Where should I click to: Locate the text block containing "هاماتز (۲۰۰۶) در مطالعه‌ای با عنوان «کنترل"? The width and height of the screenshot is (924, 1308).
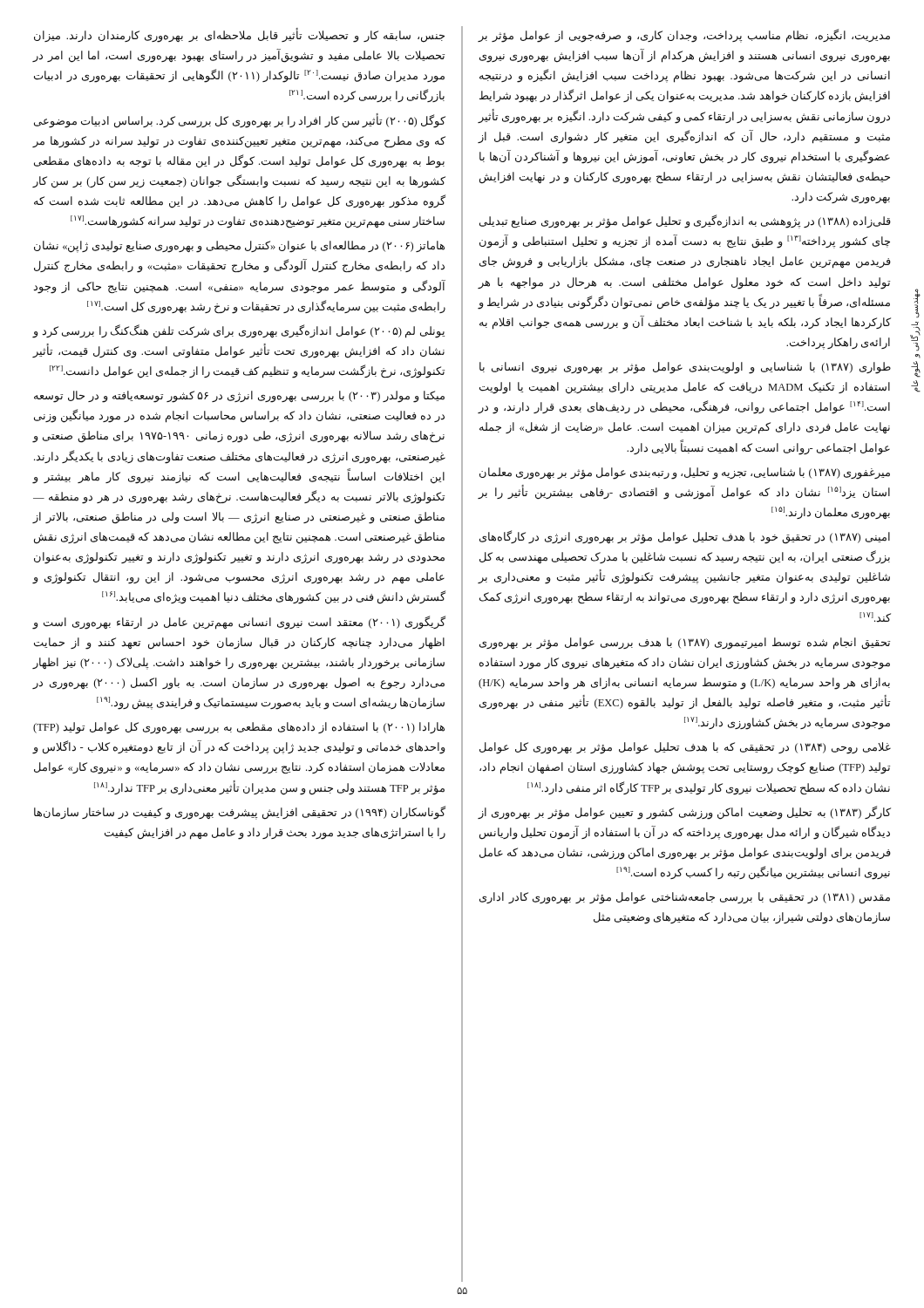[239, 276]
